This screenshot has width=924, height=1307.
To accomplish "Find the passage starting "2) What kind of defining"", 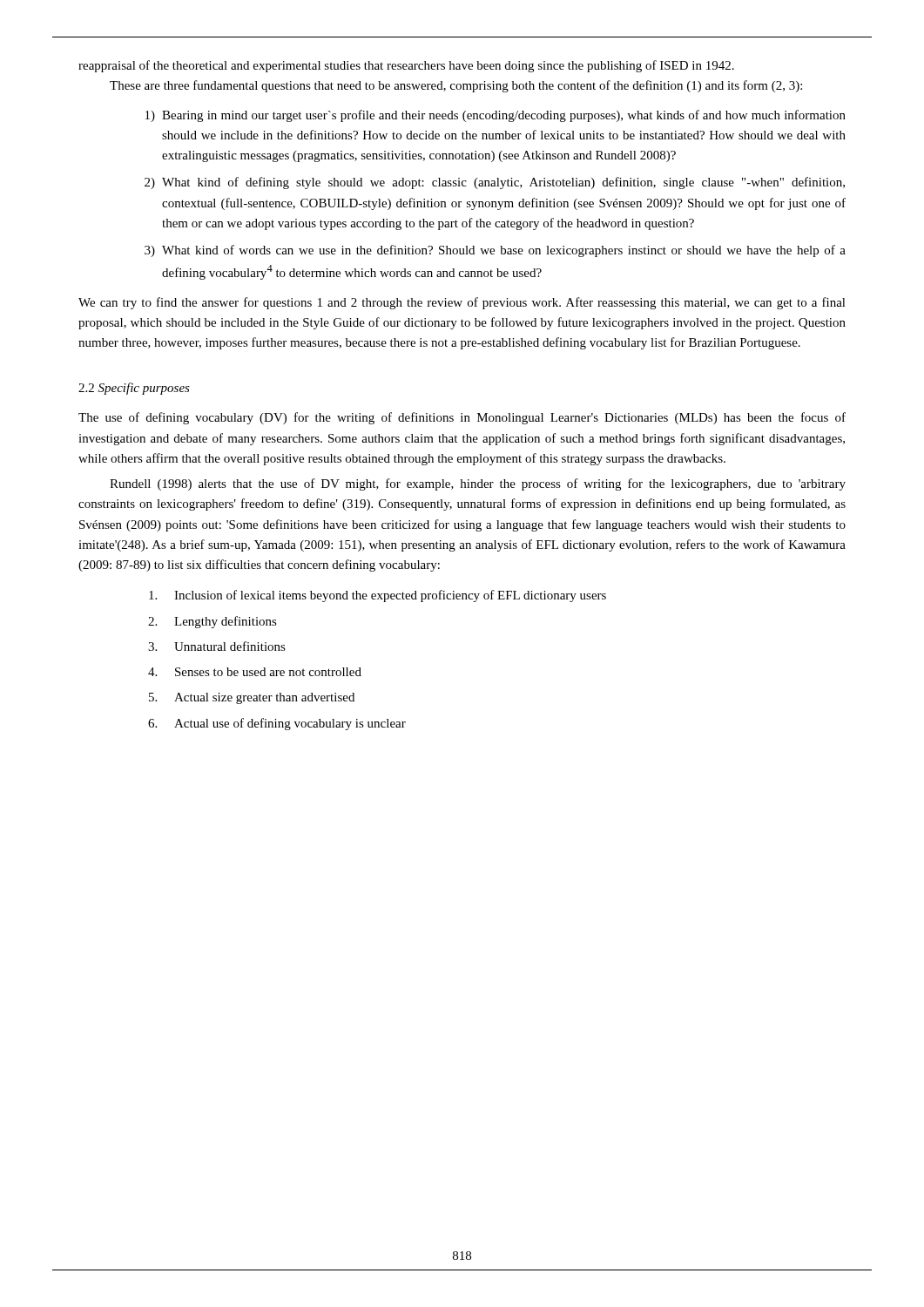I will coord(488,203).
